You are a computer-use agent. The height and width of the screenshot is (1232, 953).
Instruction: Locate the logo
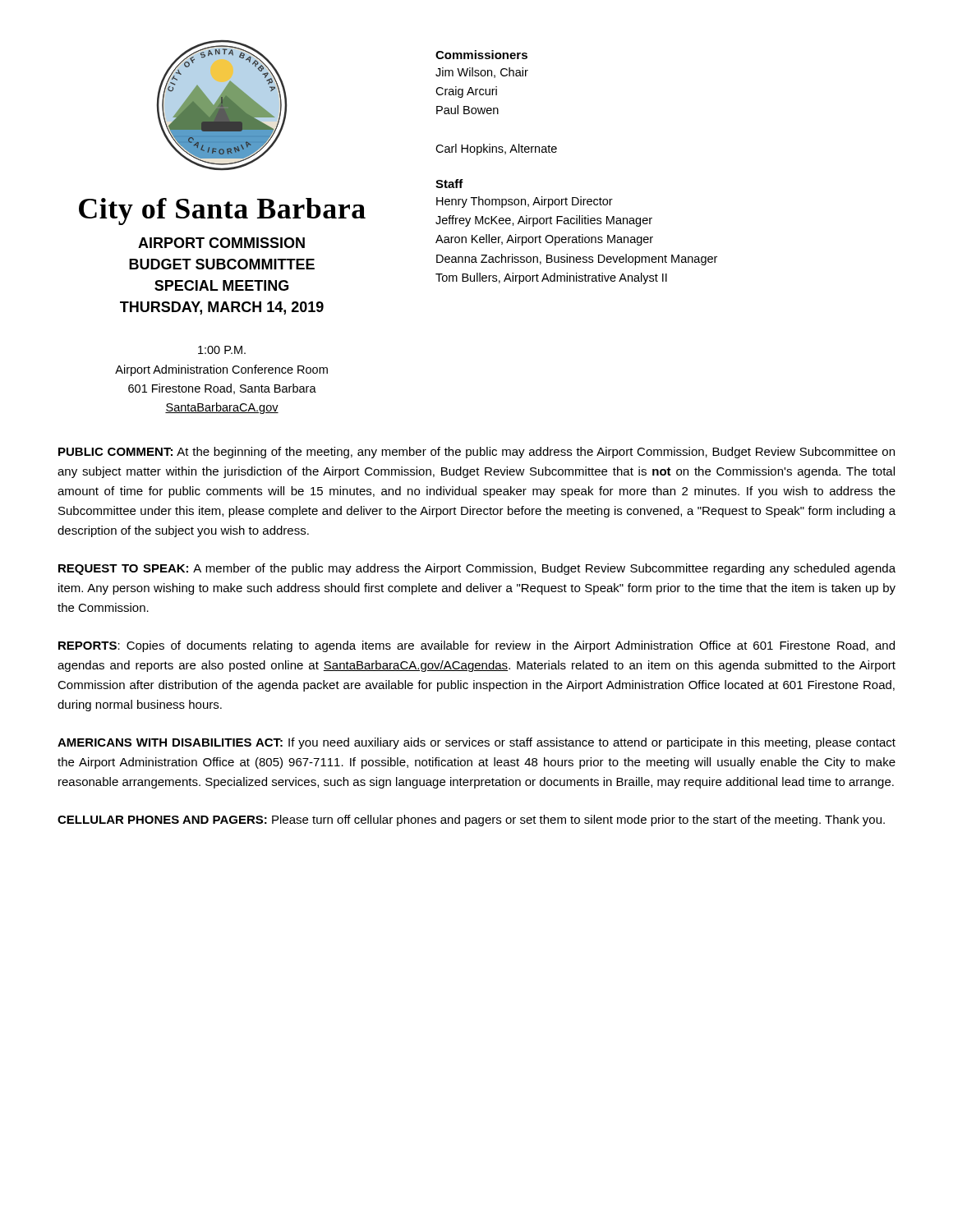coord(222,111)
